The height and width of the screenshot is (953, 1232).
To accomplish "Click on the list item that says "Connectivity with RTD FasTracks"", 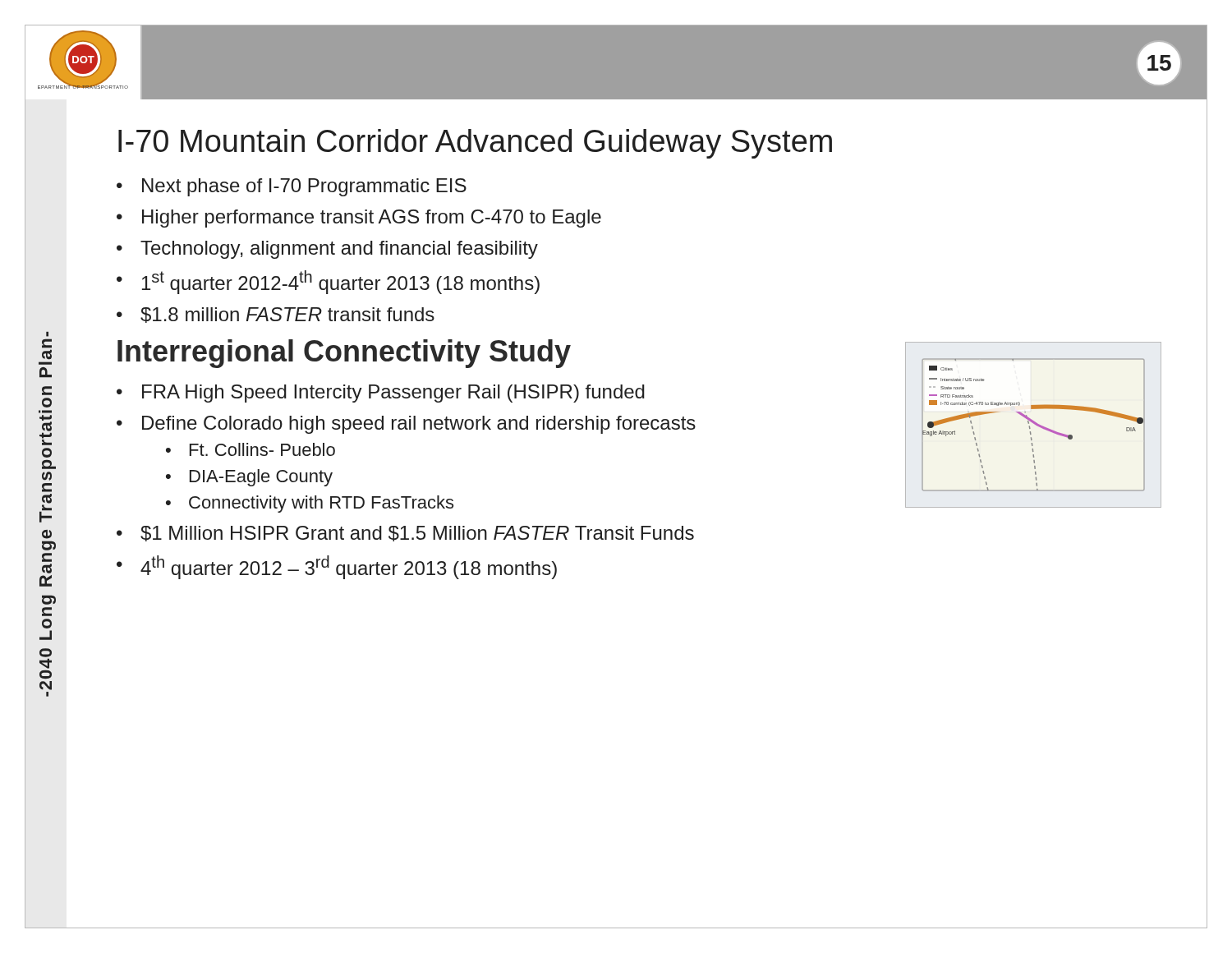I will (321, 502).
